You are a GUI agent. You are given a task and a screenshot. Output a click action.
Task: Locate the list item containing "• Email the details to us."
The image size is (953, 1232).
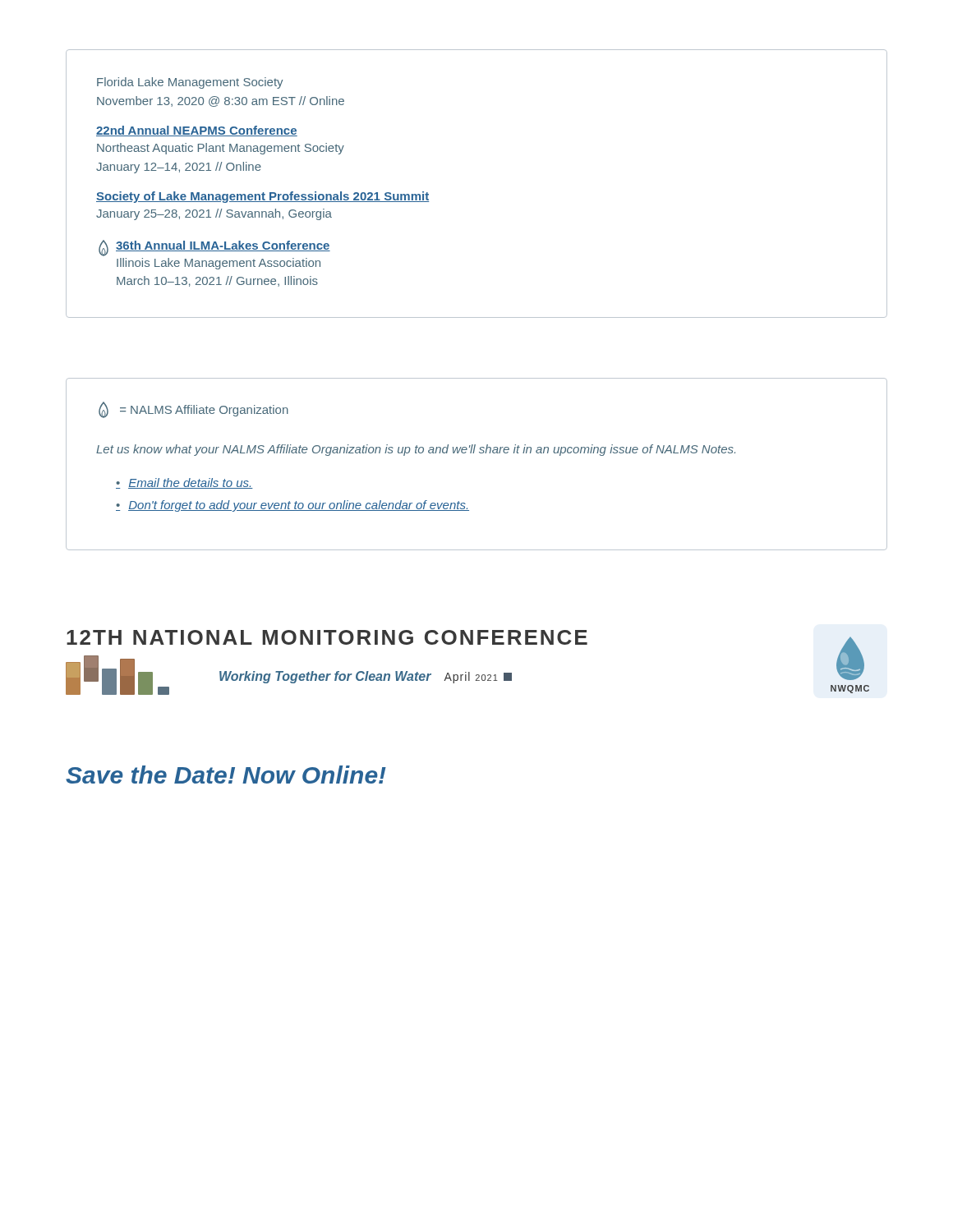click(184, 483)
